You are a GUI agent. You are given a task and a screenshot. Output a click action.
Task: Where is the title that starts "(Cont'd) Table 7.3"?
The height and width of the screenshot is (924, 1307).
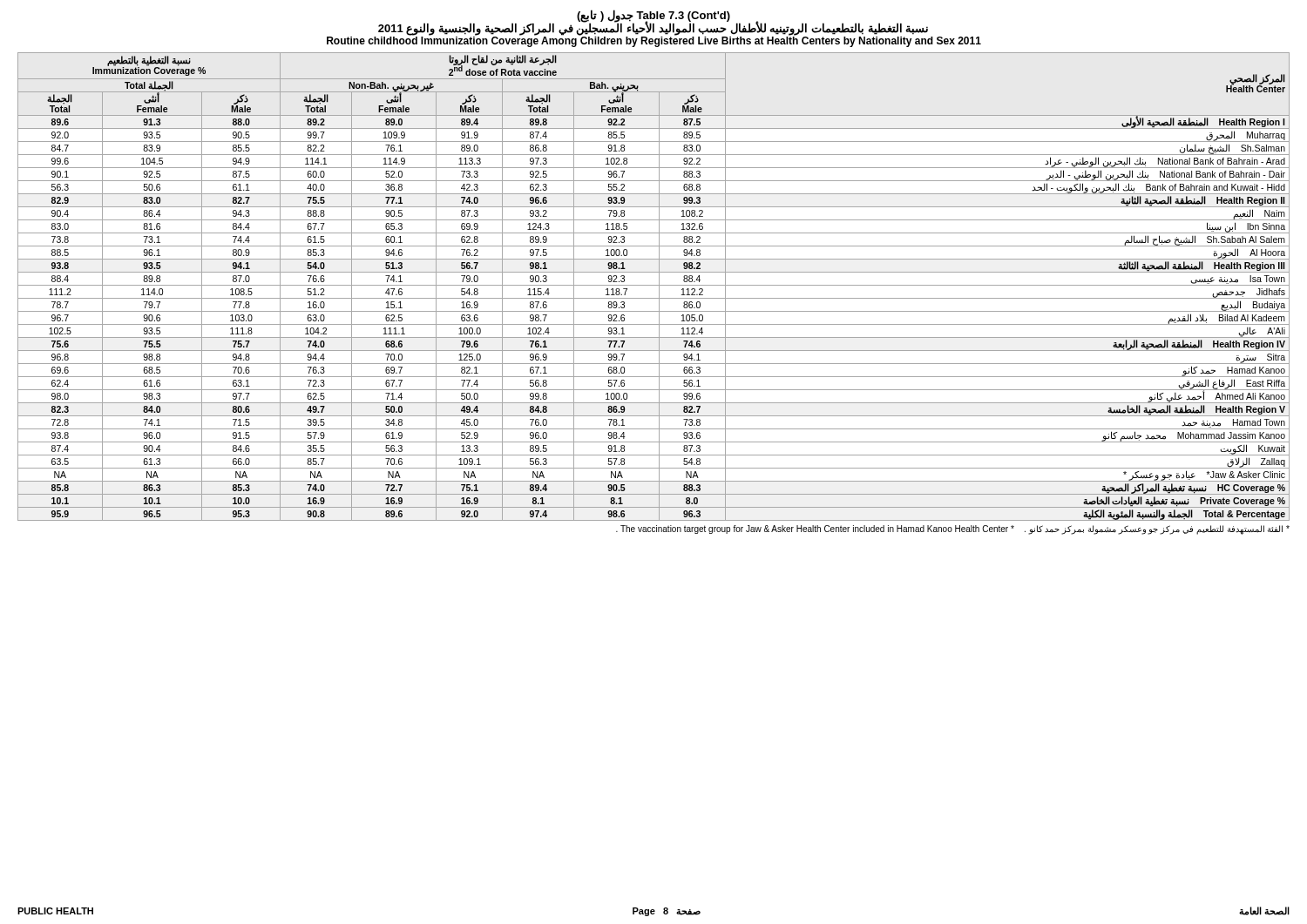pyautogui.click(x=654, y=28)
